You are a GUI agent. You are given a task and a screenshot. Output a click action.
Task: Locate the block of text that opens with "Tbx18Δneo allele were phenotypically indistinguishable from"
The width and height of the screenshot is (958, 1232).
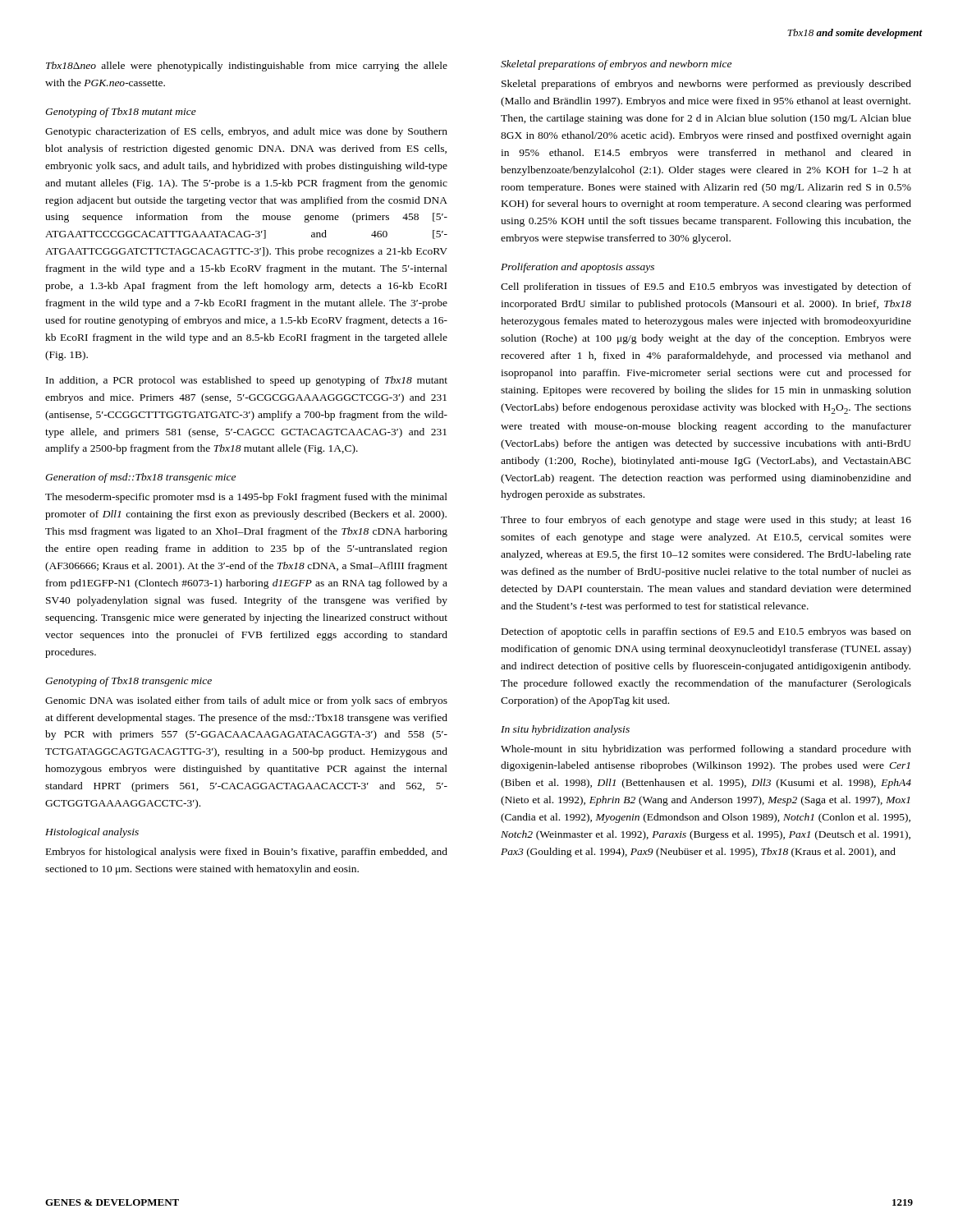coord(246,75)
